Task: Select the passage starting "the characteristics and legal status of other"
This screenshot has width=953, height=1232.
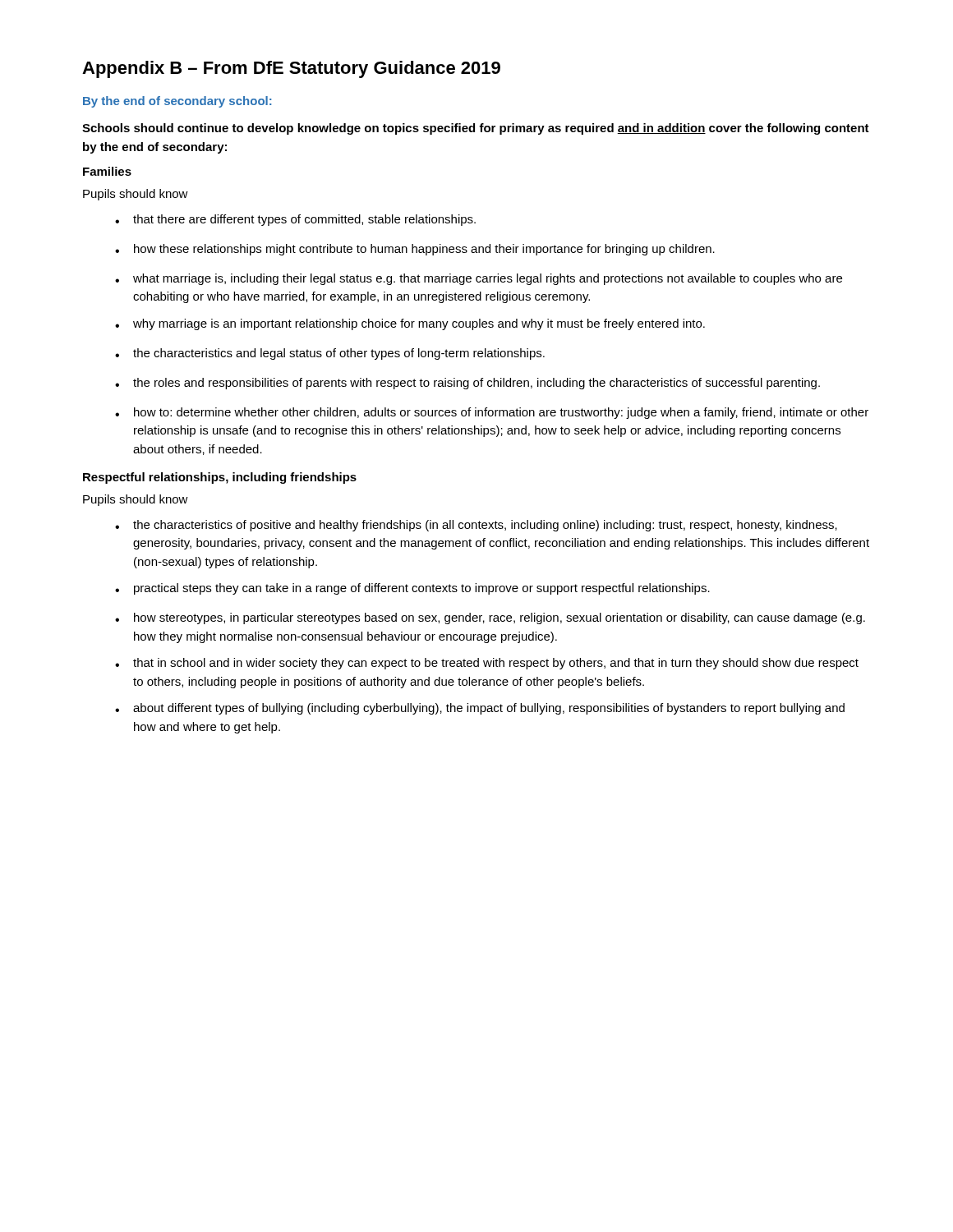Action: pyautogui.click(x=493, y=354)
